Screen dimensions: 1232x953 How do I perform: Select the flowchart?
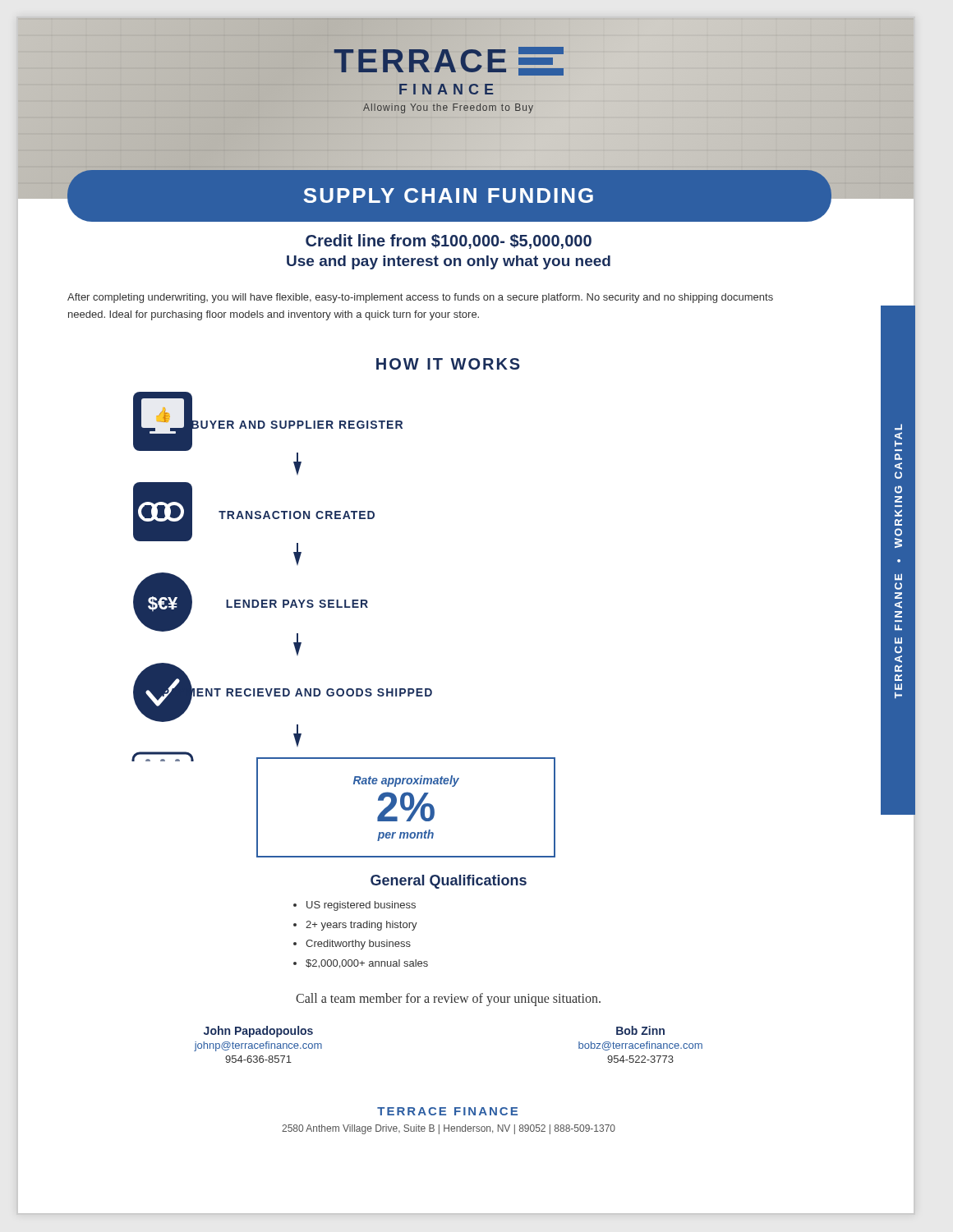445,574
